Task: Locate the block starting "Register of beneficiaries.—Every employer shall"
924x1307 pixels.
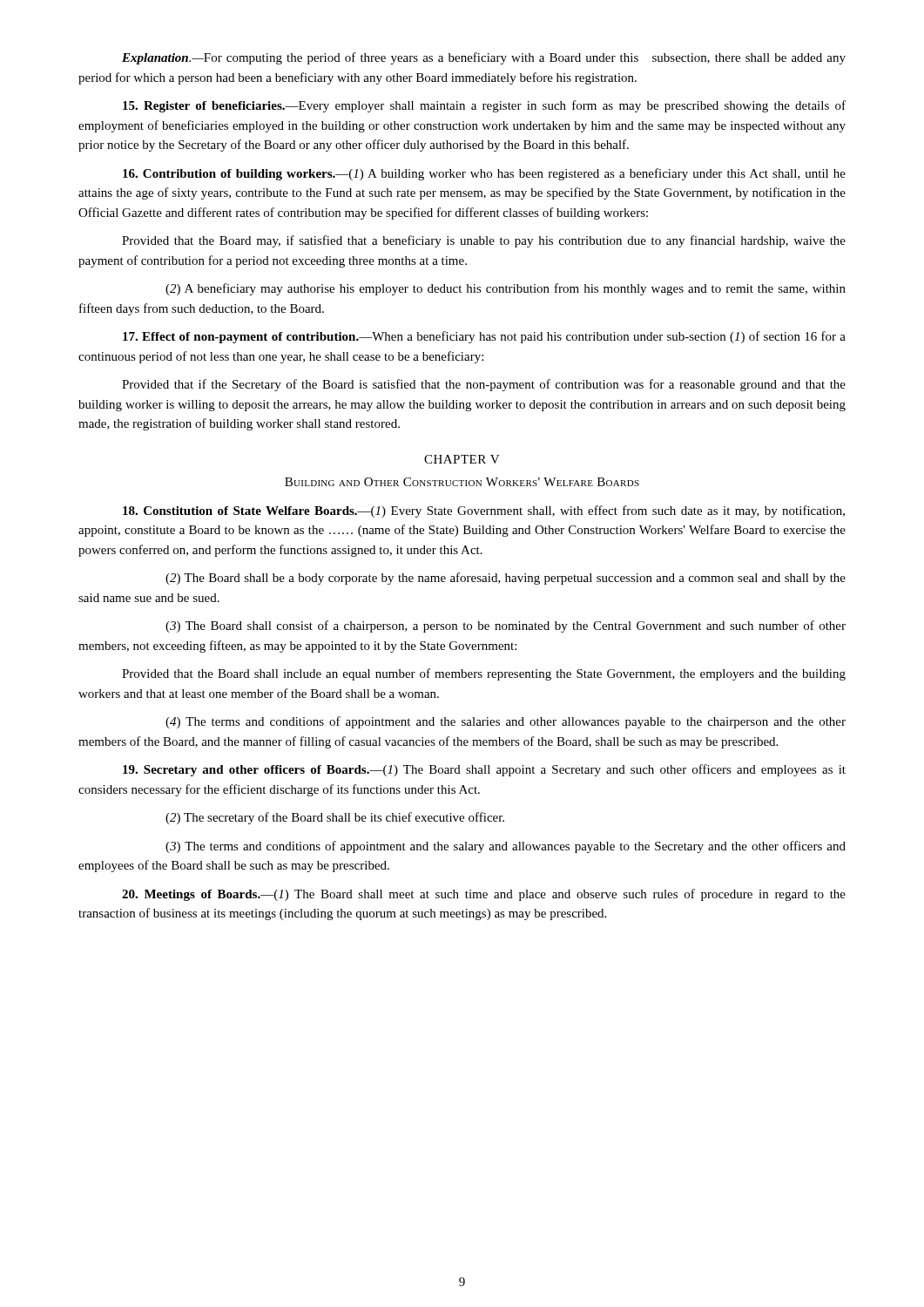Action: pyautogui.click(x=462, y=125)
